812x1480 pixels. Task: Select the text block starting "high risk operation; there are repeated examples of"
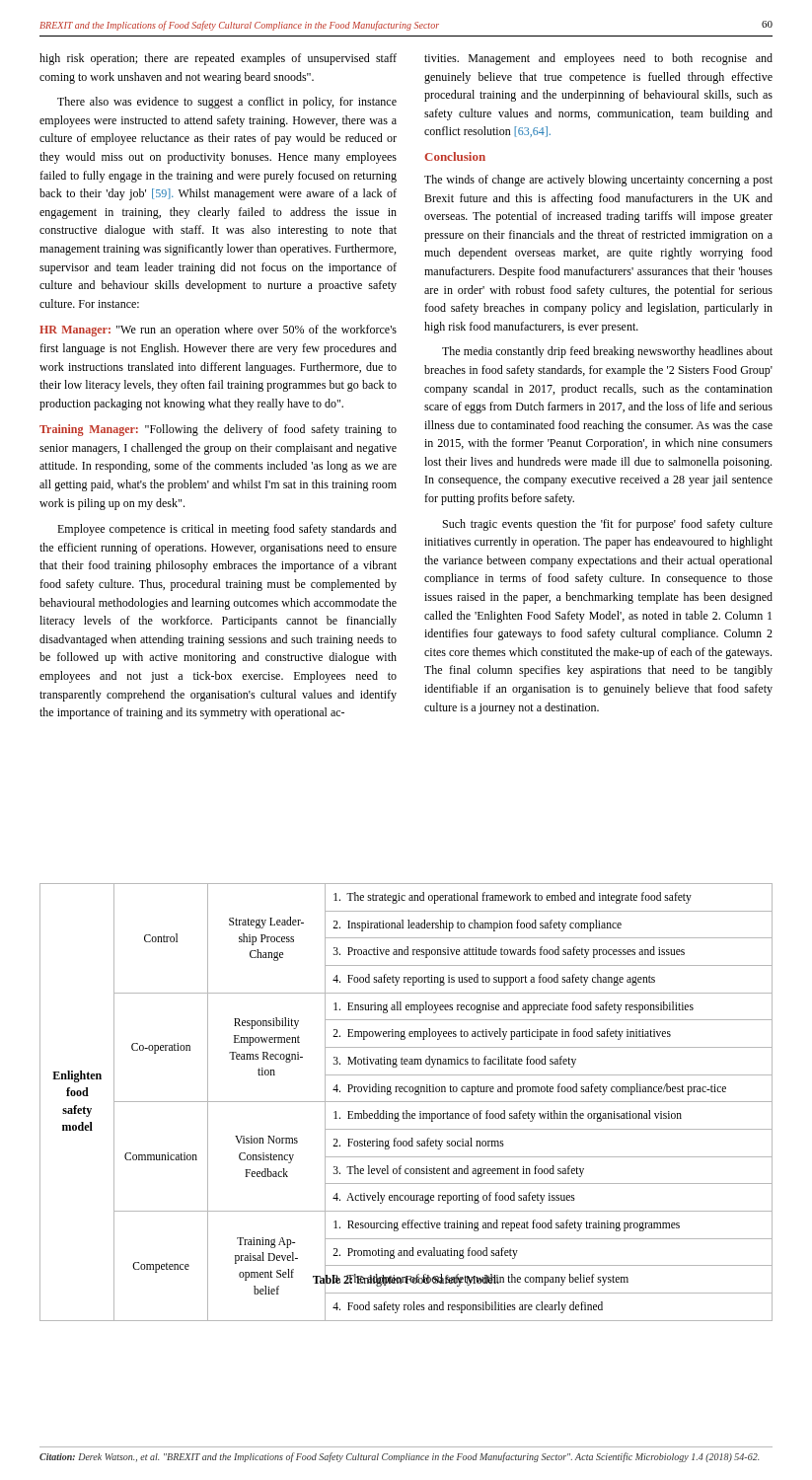(x=218, y=181)
